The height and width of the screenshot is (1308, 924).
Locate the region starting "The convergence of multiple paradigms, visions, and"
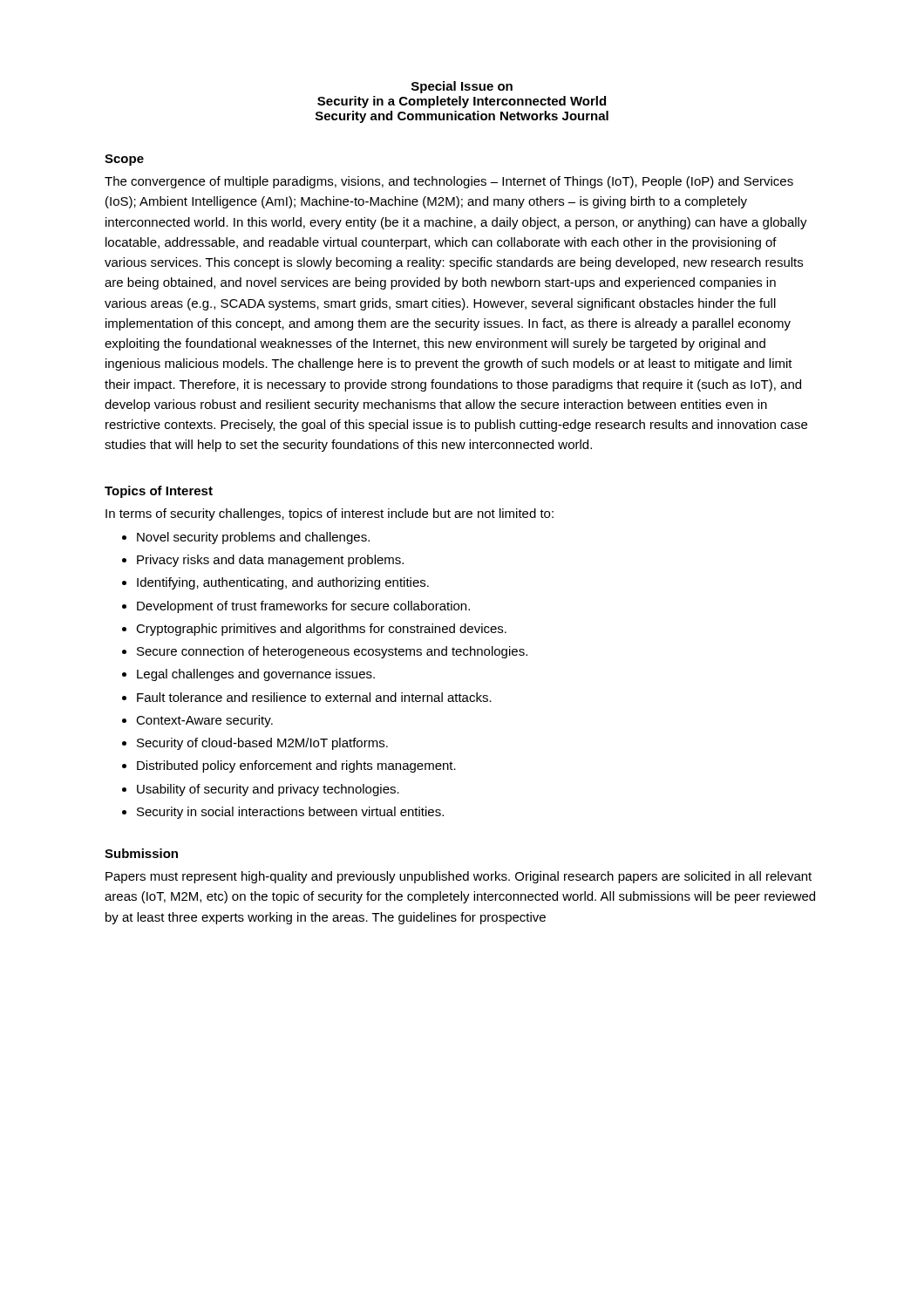(456, 313)
